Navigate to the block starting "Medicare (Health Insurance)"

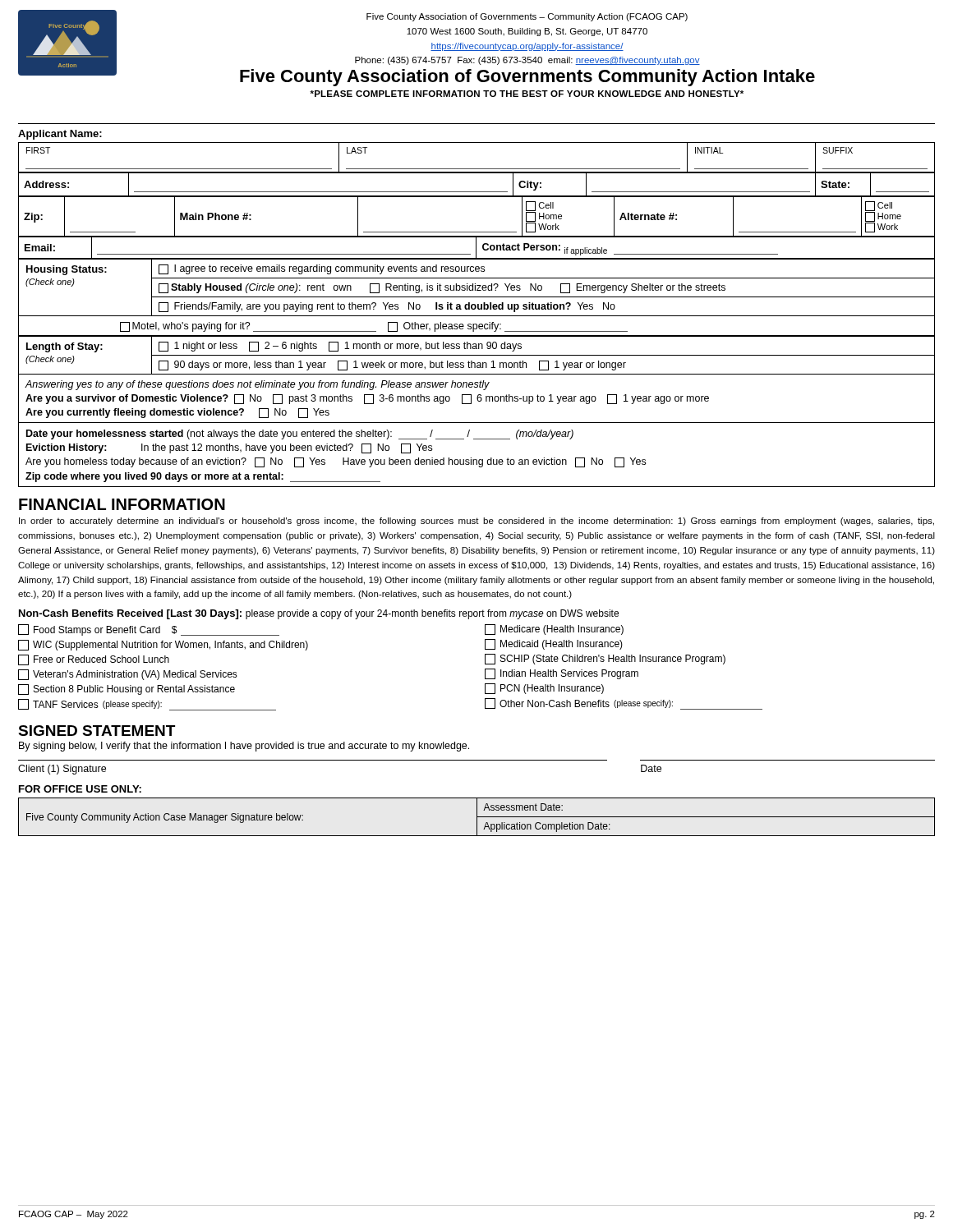coord(554,629)
